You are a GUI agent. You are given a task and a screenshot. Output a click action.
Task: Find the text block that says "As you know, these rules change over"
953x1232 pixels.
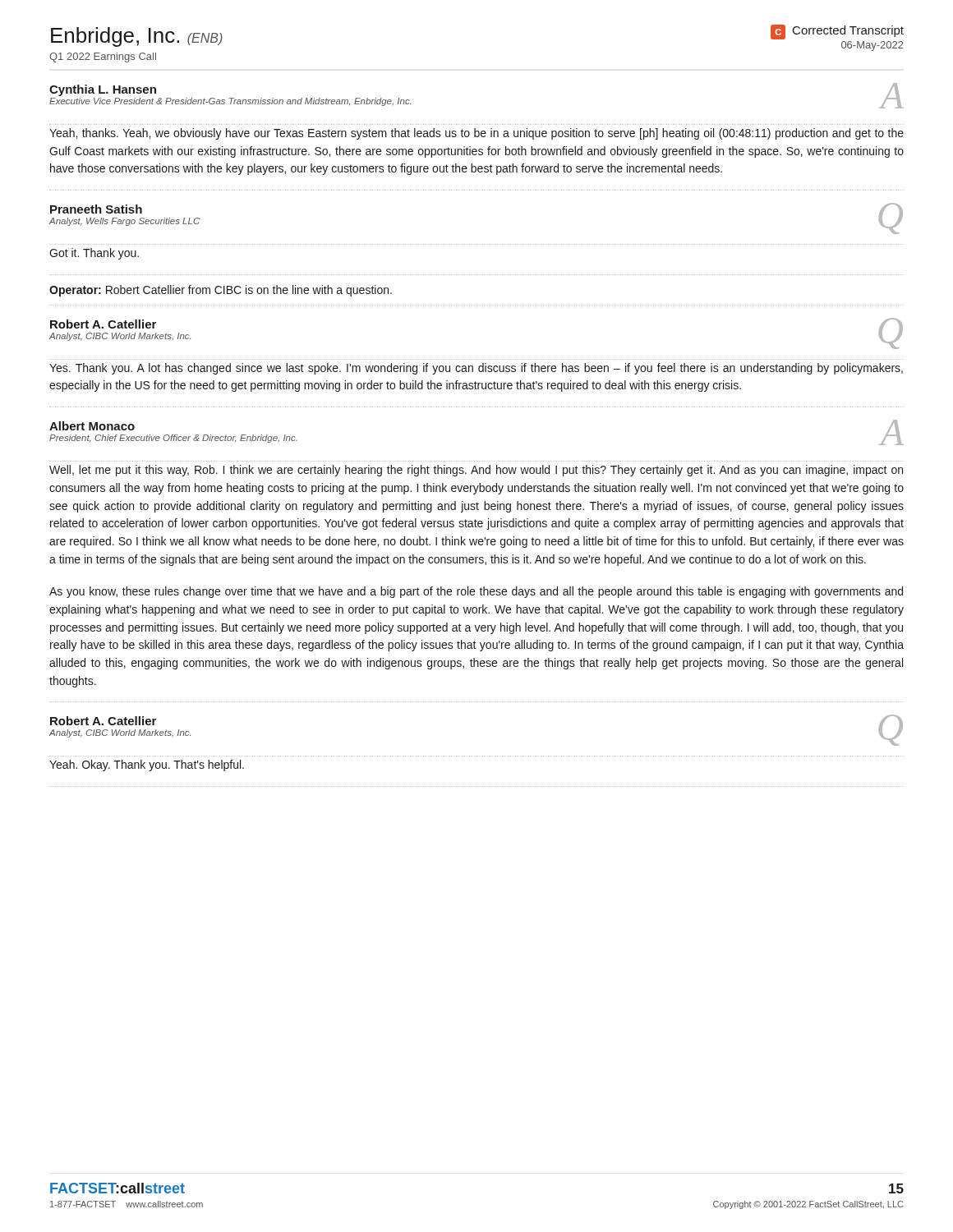pos(476,636)
